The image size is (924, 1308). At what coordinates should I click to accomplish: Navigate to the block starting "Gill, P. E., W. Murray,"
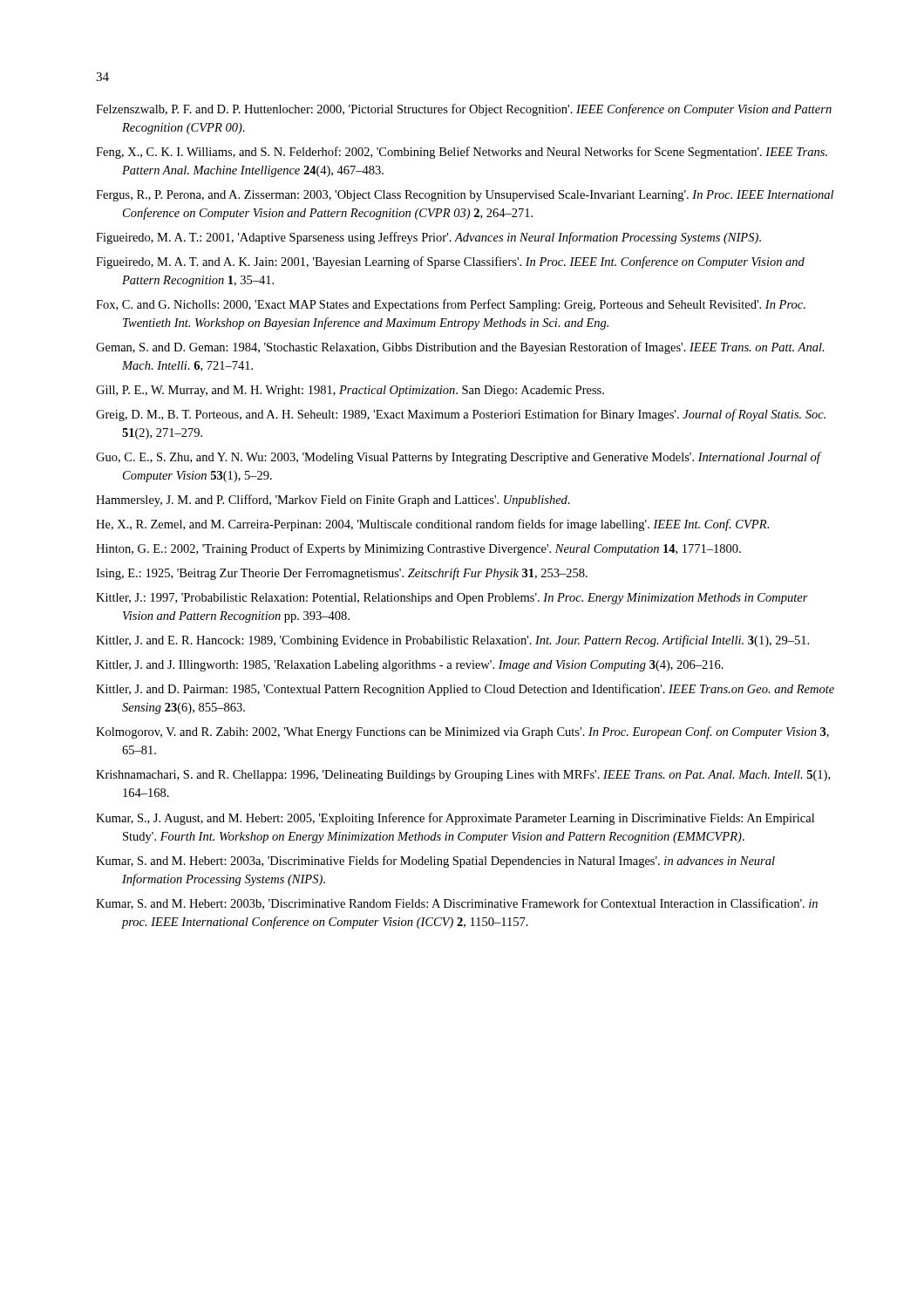click(x=350, y=390)
